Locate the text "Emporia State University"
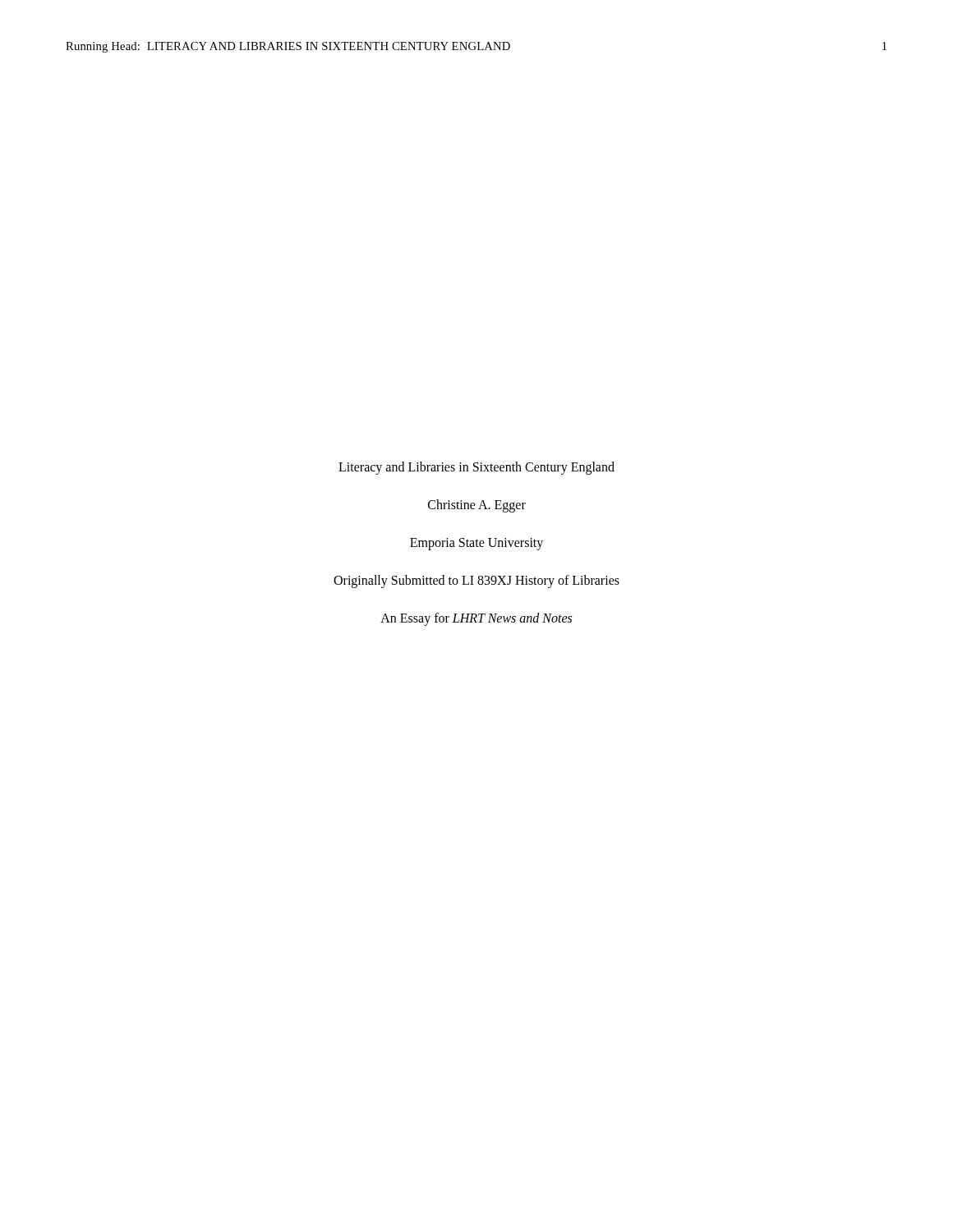This screenshot has width=953, height=1232. point(476,543)
